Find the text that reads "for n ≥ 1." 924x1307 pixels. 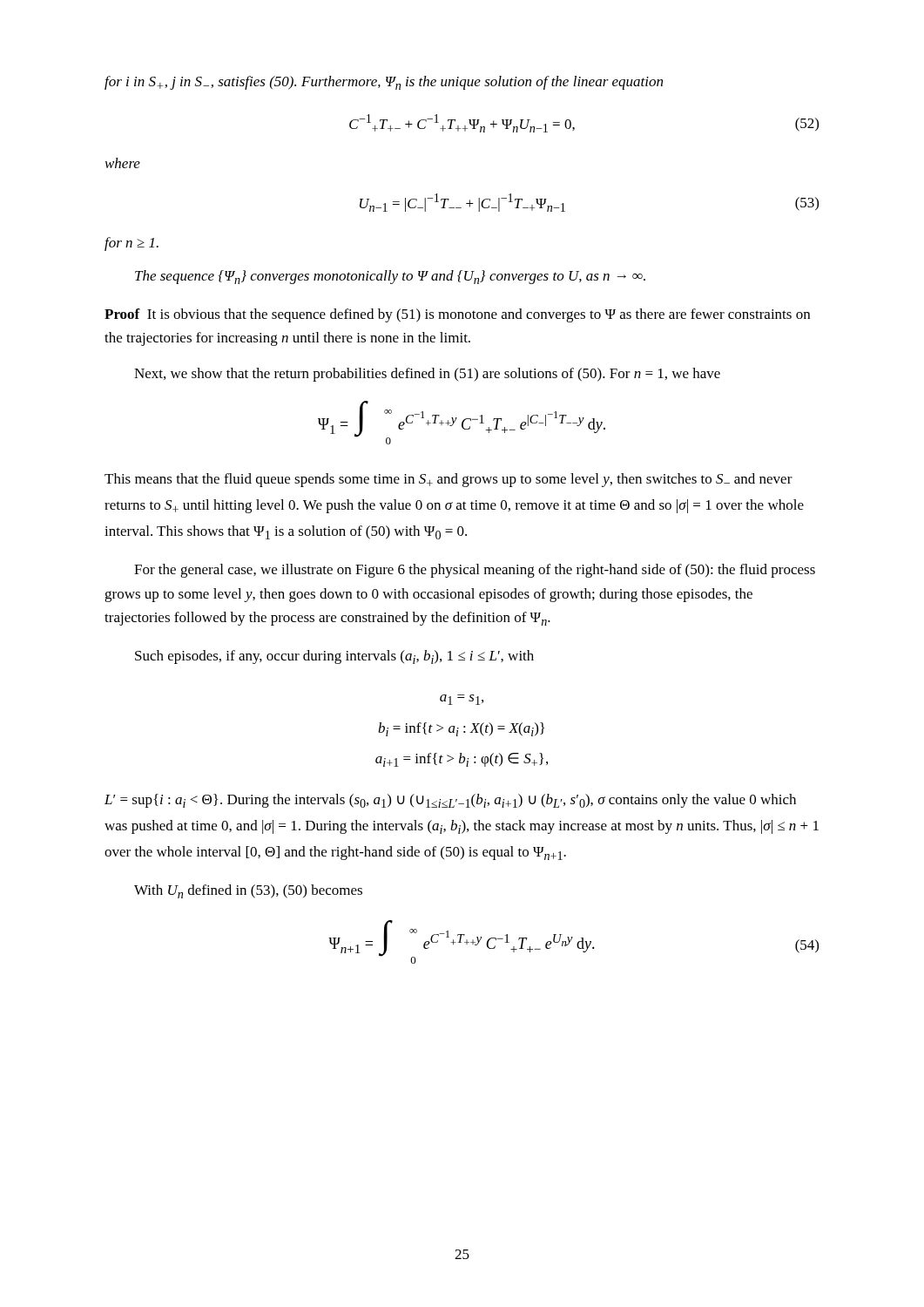click(132, 243)
